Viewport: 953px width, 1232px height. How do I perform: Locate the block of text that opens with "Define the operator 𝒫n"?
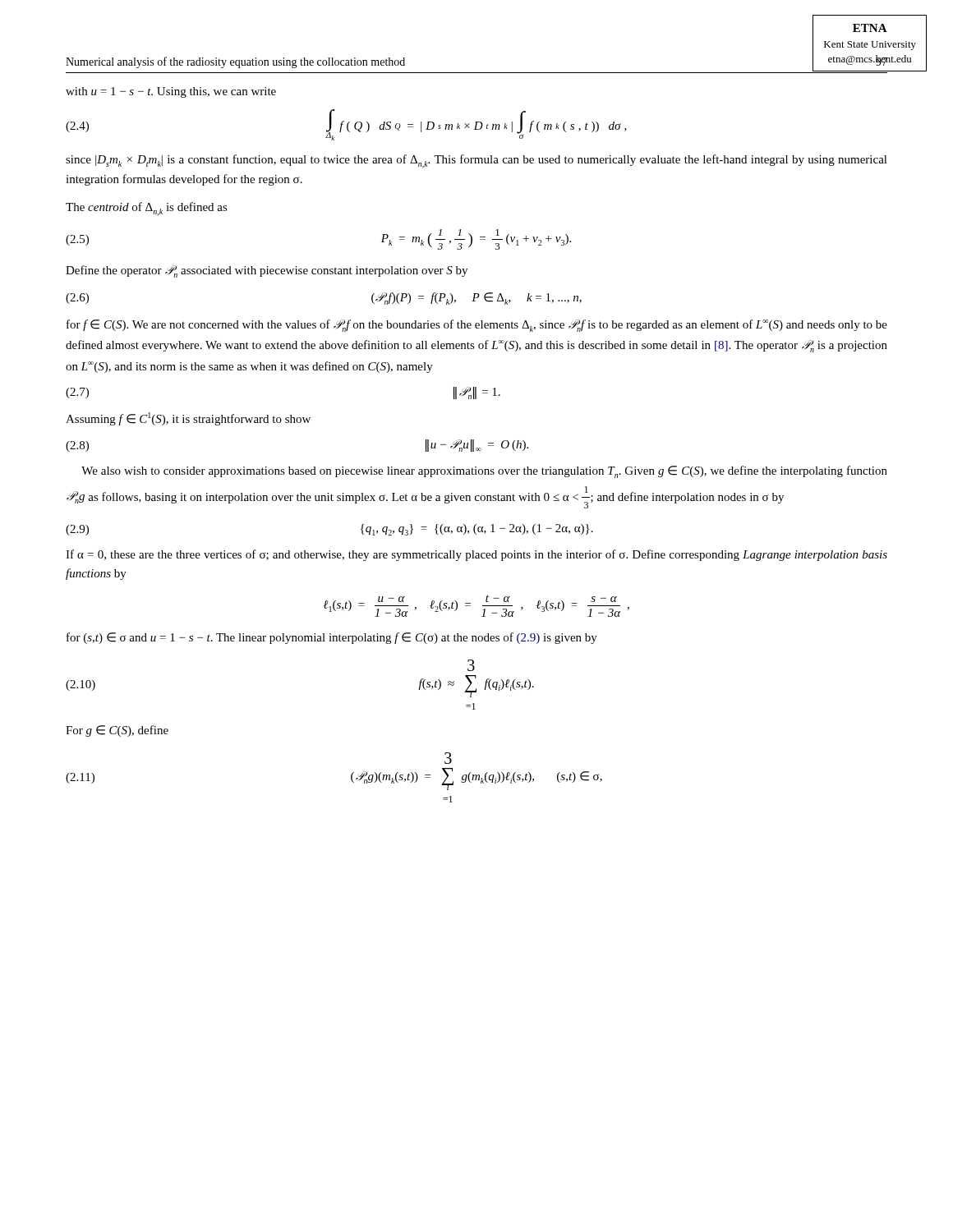(x=267, y=272)
